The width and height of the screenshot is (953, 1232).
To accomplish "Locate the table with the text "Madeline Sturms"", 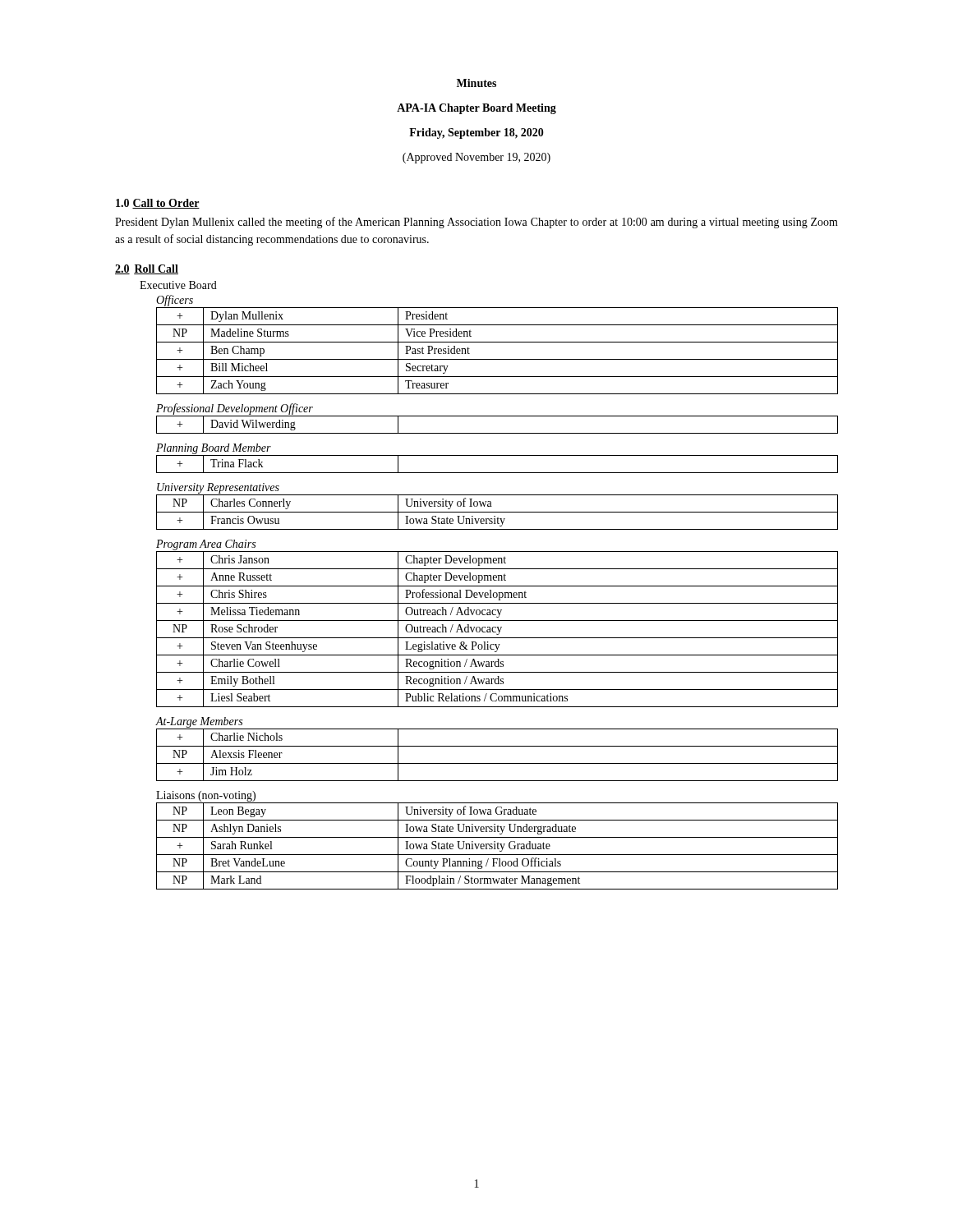I will pos(497,351).
